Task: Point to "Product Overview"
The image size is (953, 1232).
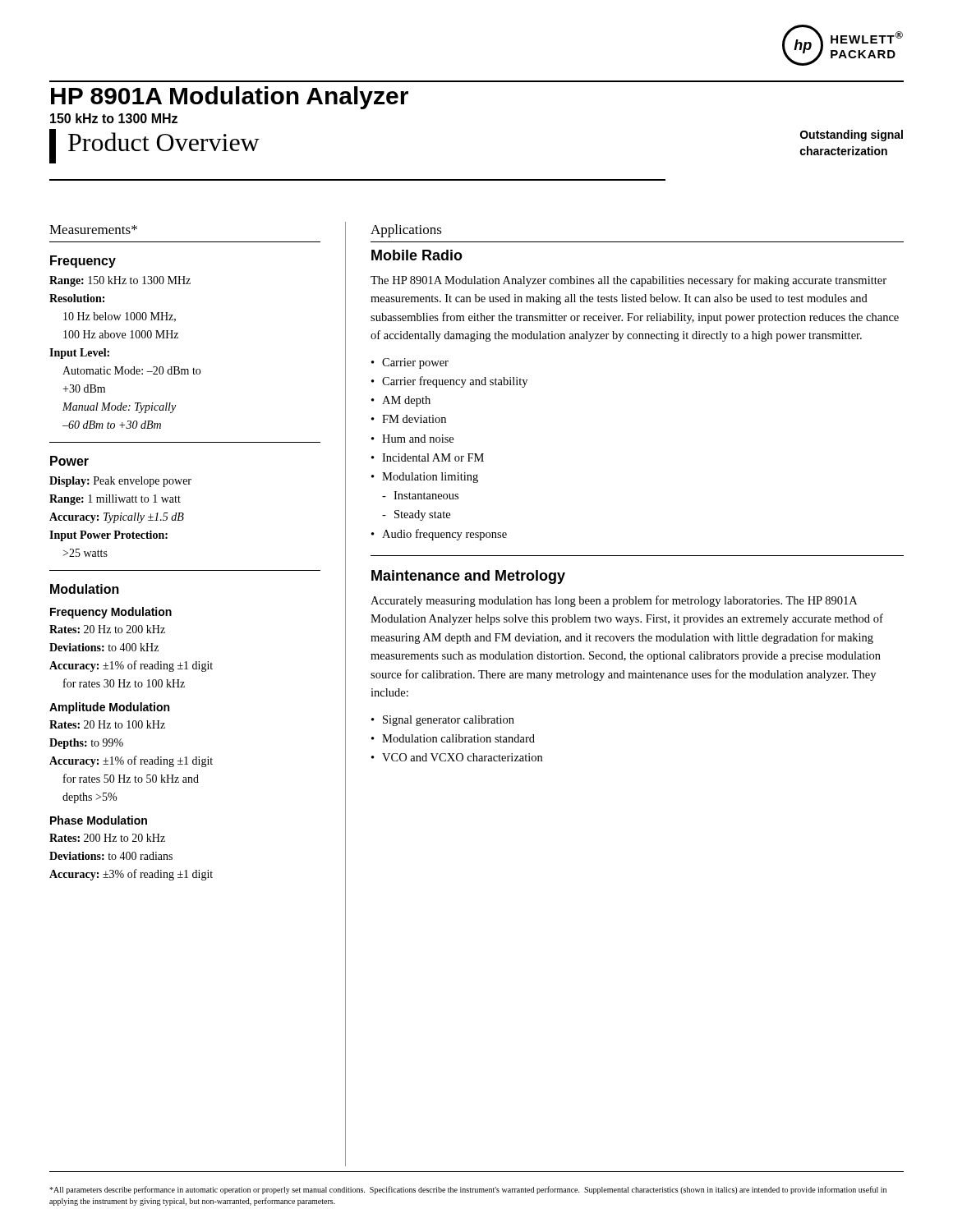Action: pos(163,142)
